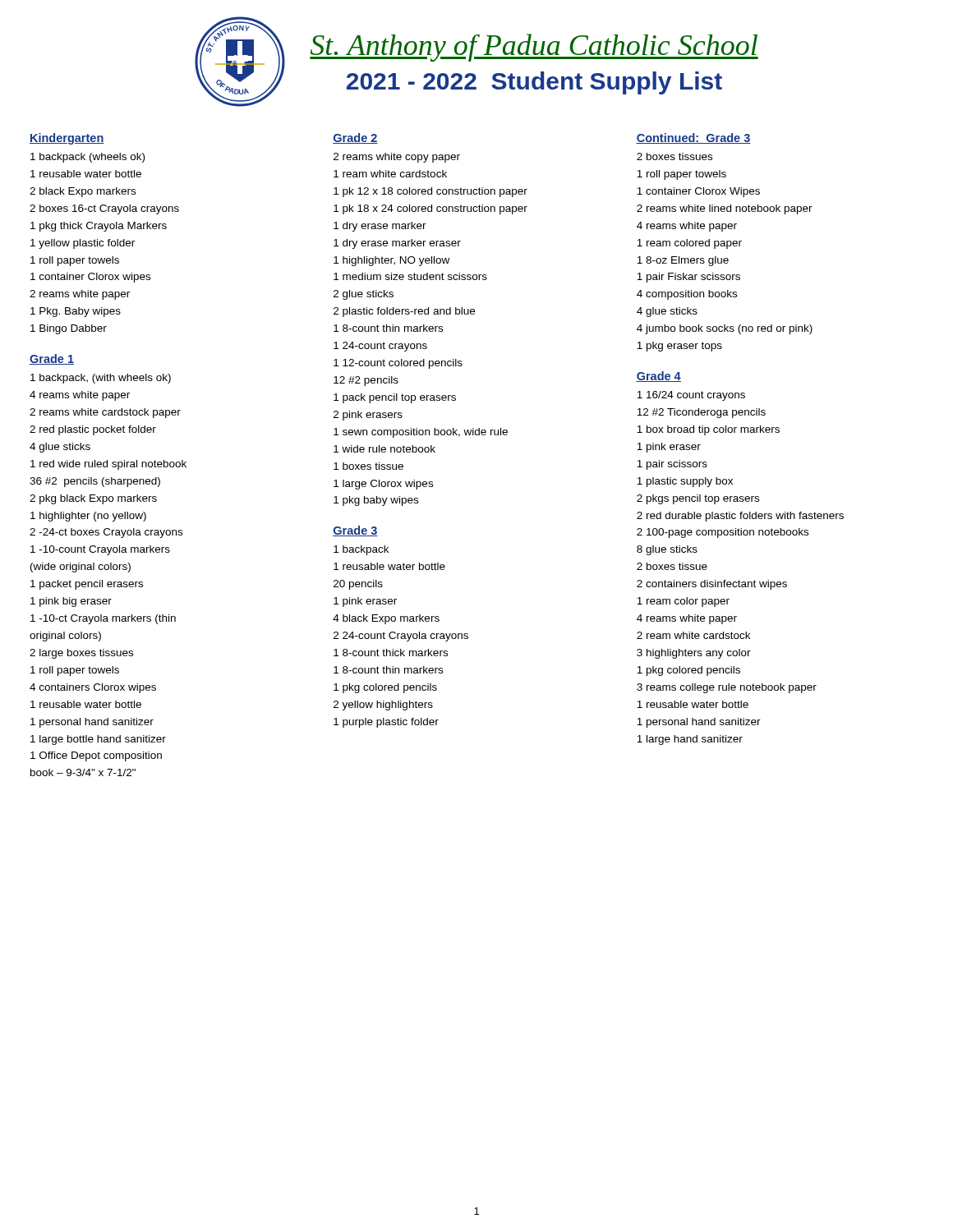The height and width of the screenshot is (1232, 953).
Task: Find the list item containing "1 pkg thick Crayola Markers"
Action: 98,225
